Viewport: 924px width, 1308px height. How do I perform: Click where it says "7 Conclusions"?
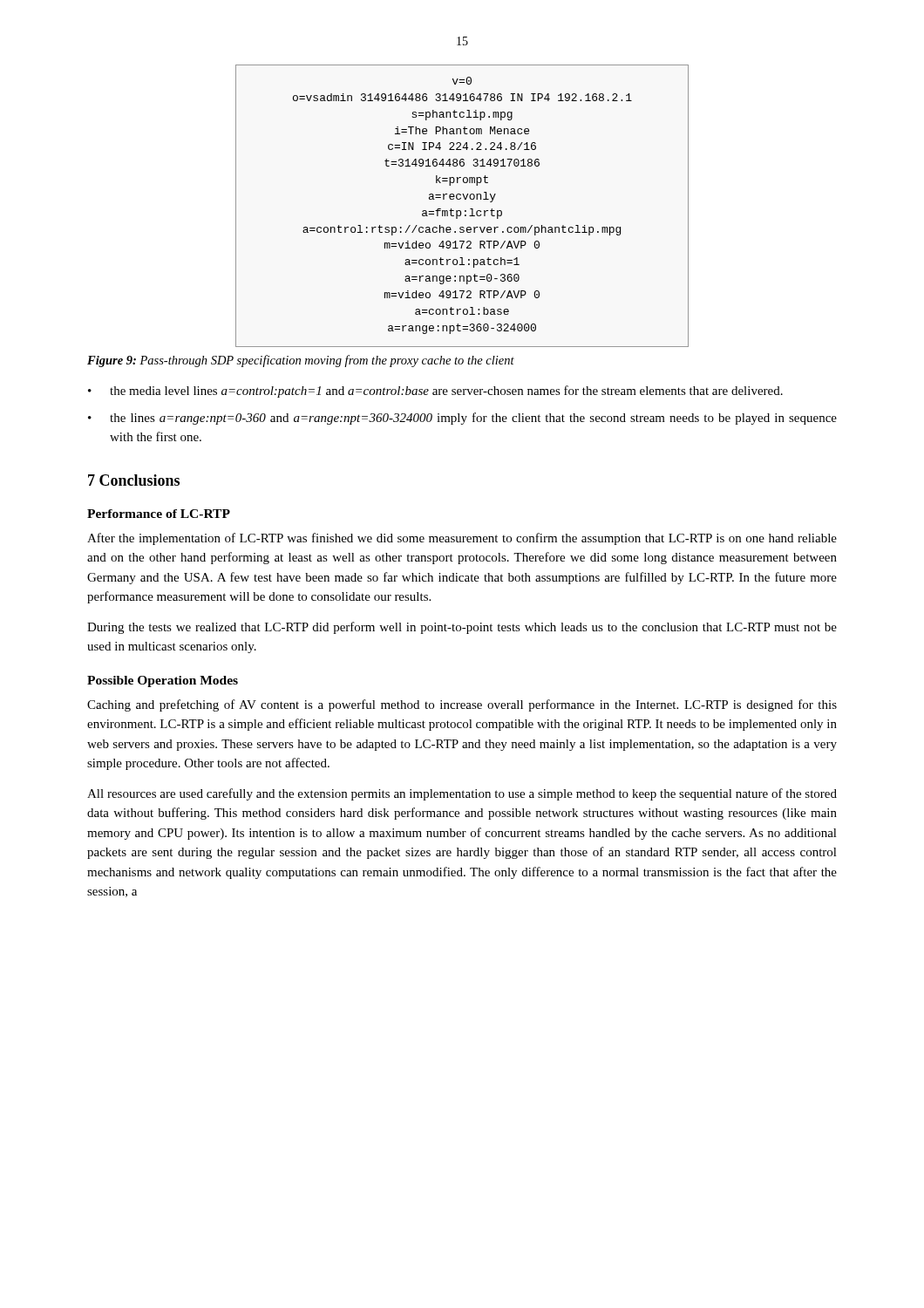[134, 480]
